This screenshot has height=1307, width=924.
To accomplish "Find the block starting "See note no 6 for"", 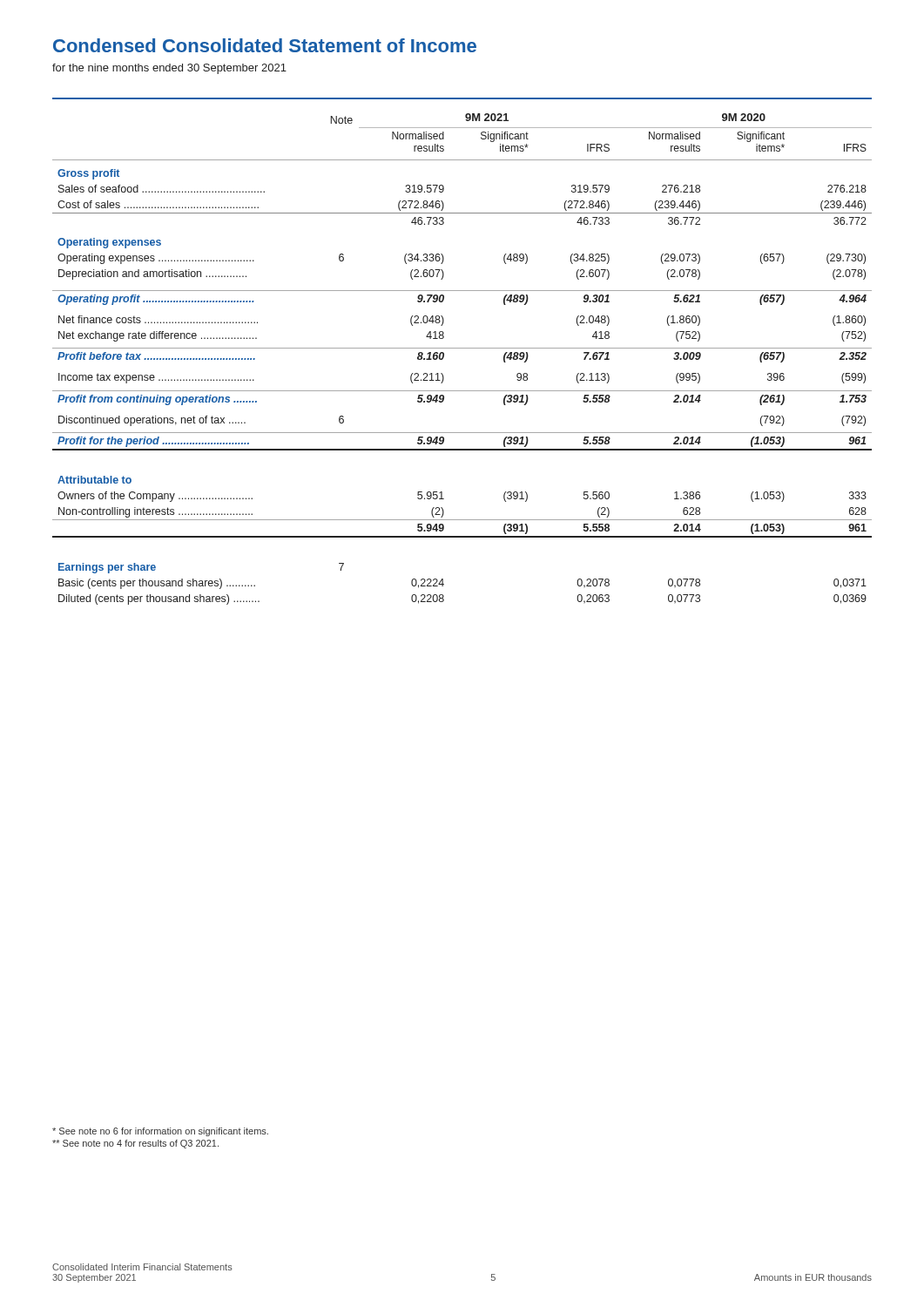I will [161, 1131].
